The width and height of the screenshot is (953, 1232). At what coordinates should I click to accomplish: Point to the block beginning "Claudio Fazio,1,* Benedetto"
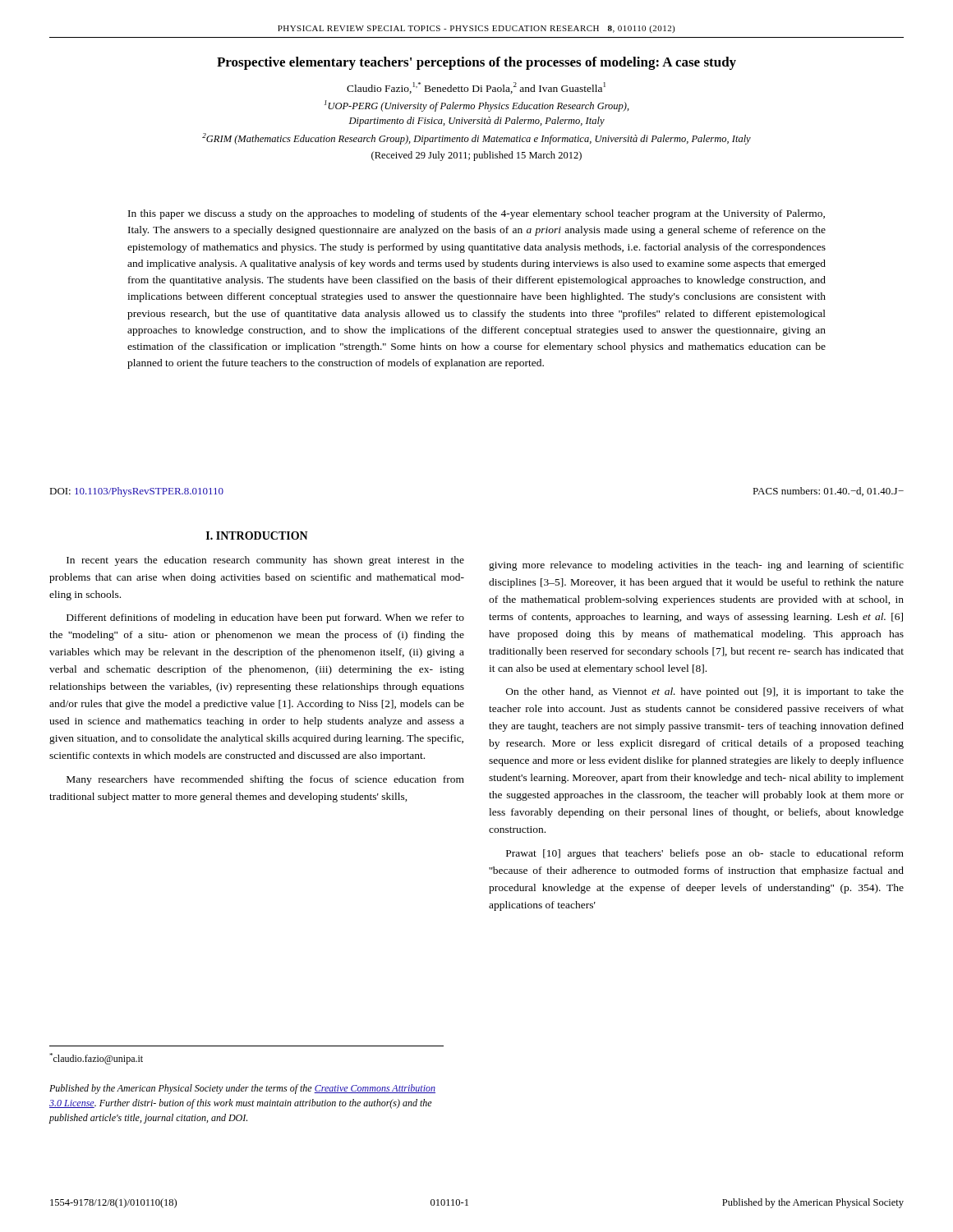[476, 87]
